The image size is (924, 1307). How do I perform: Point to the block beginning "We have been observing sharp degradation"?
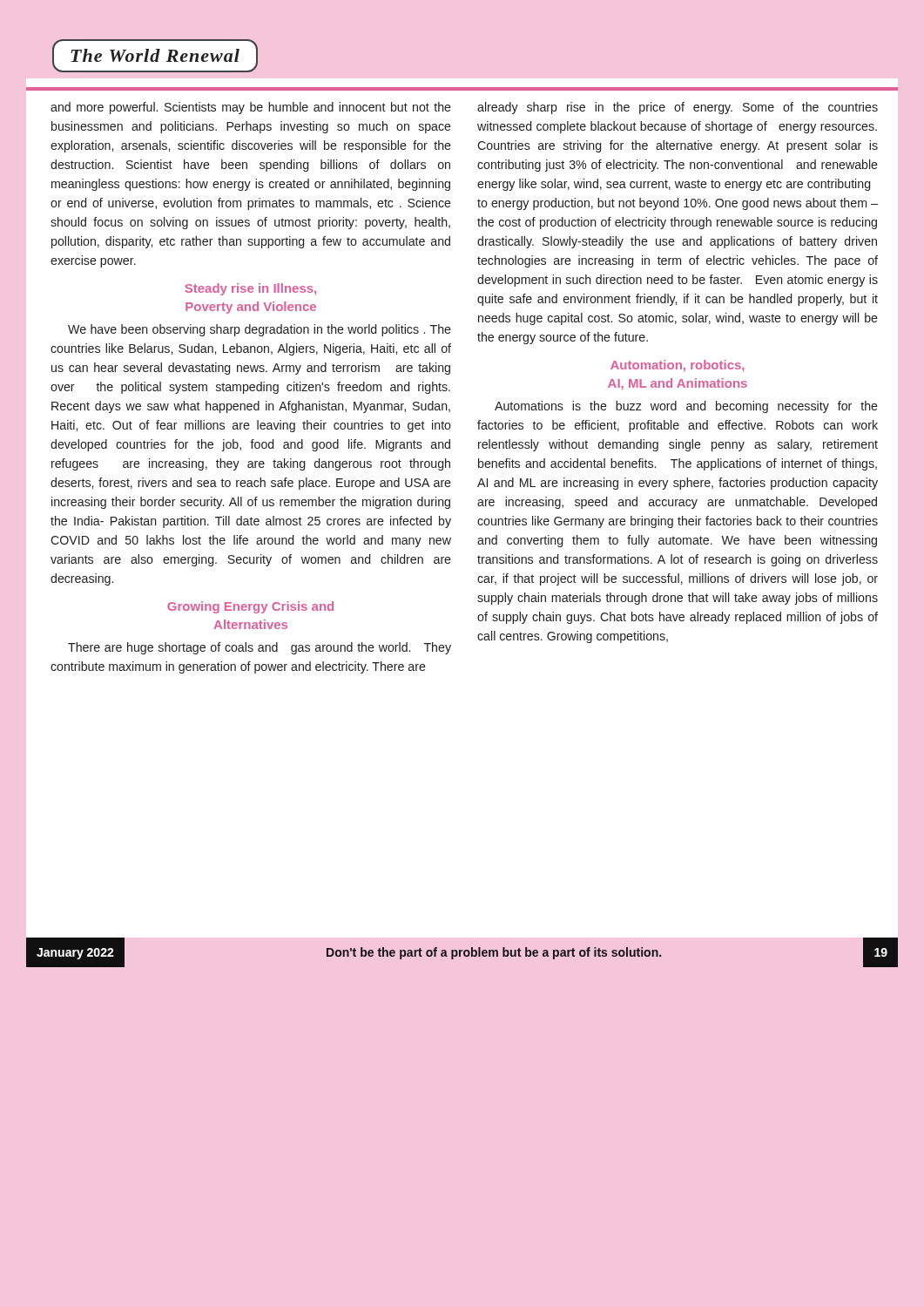251,454
